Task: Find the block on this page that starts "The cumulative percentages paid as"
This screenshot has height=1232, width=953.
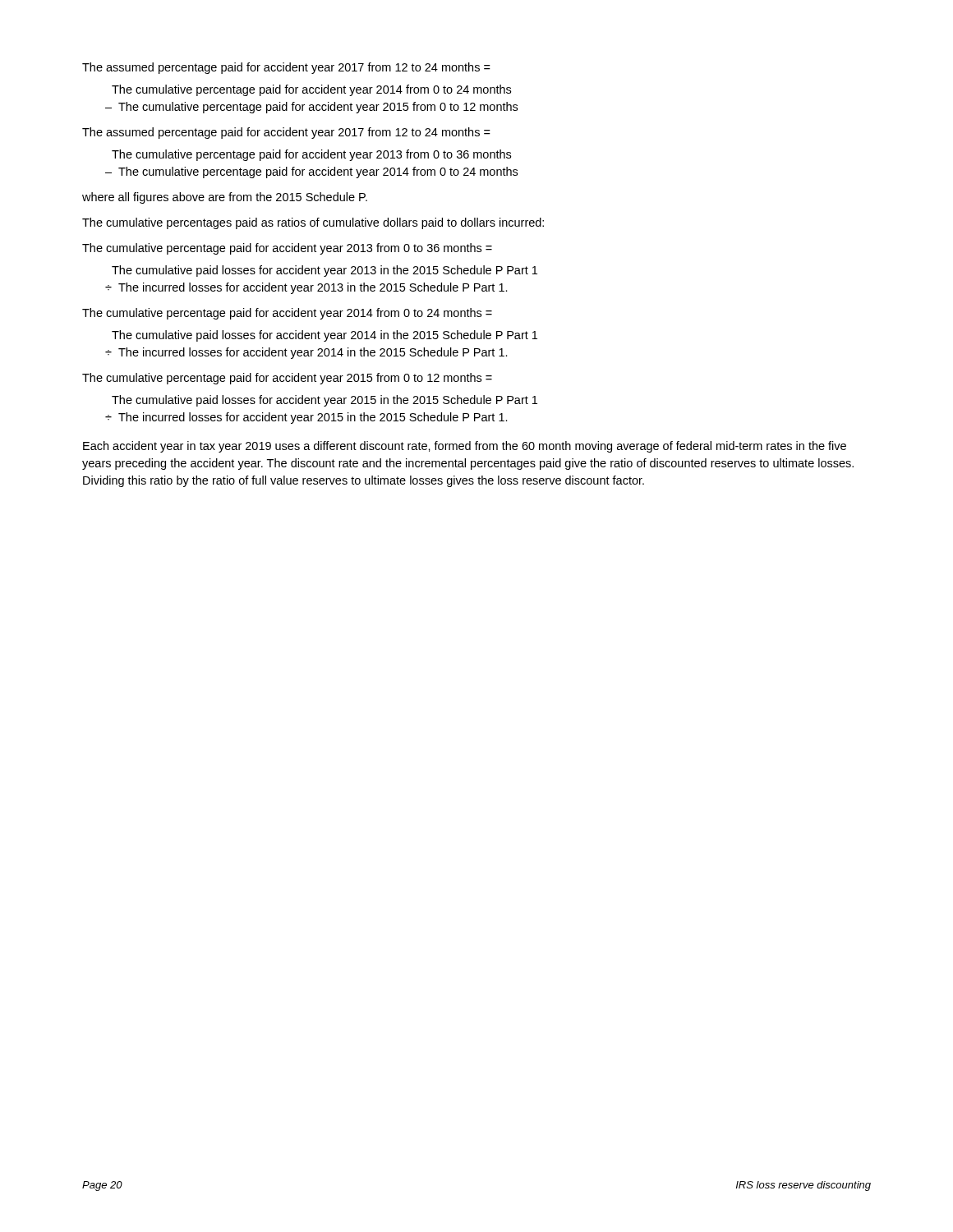Action: pos(314,223)
